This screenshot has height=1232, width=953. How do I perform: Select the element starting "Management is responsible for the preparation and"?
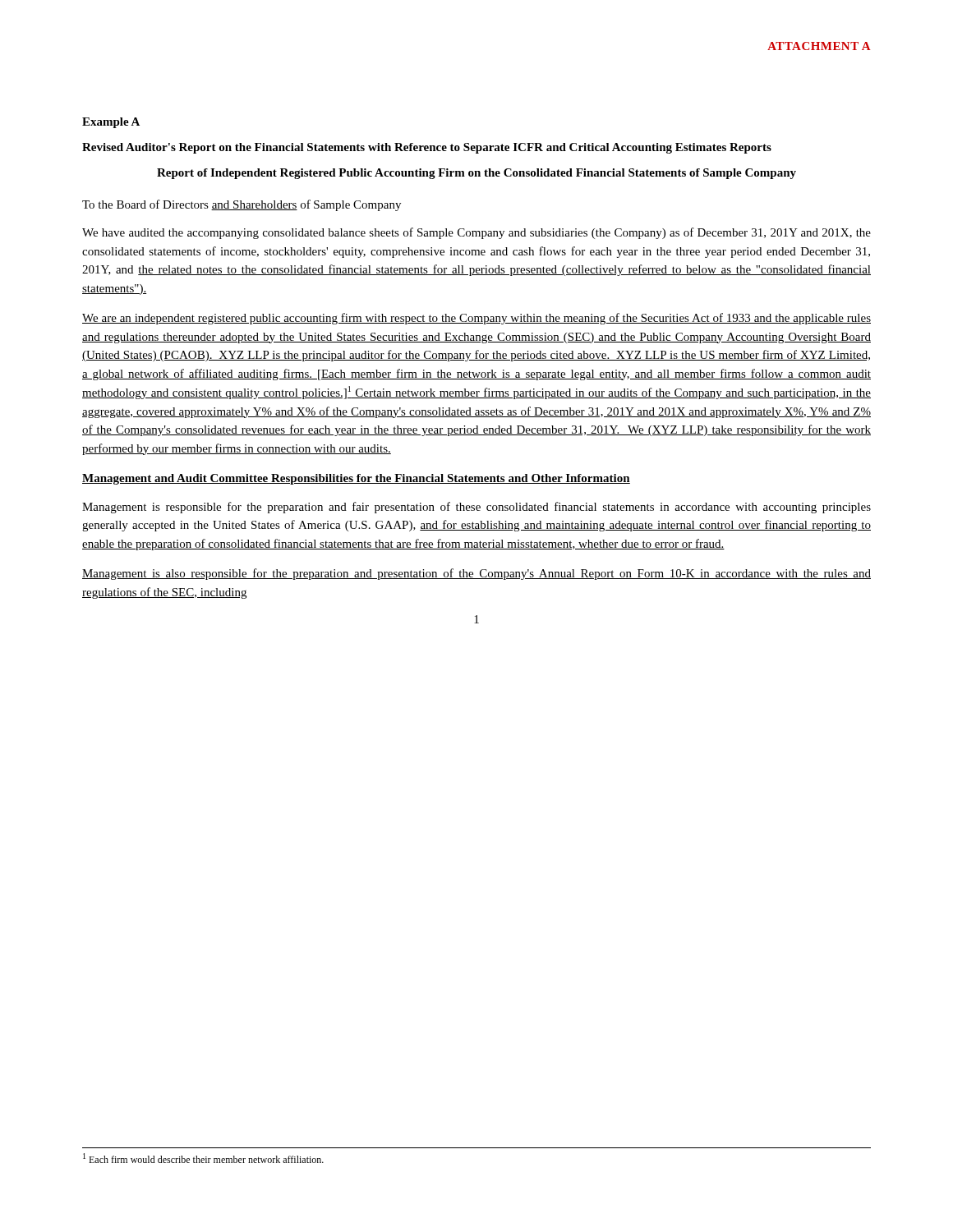476,525
